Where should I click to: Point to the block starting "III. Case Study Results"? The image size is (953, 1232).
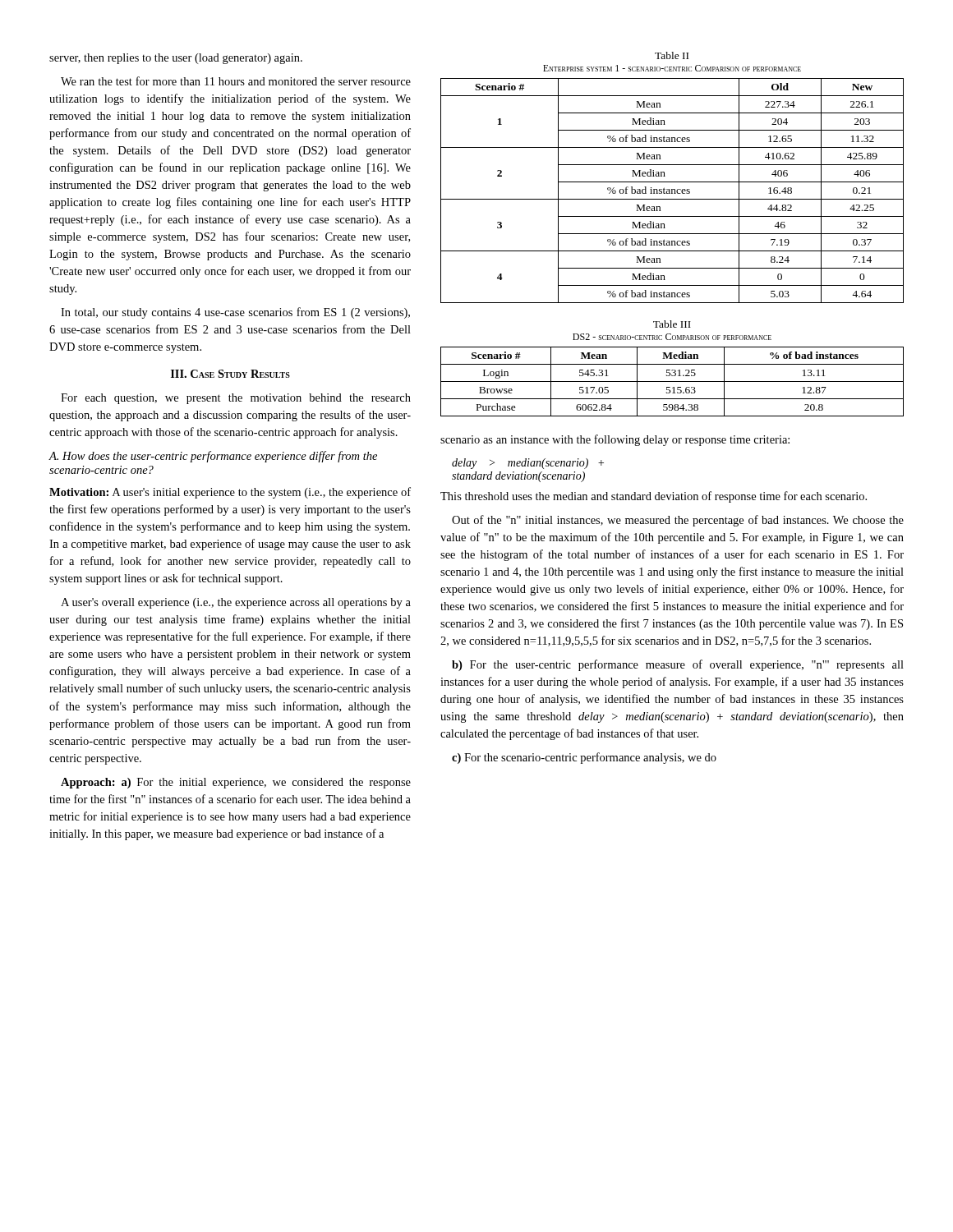tap(230, 374)
